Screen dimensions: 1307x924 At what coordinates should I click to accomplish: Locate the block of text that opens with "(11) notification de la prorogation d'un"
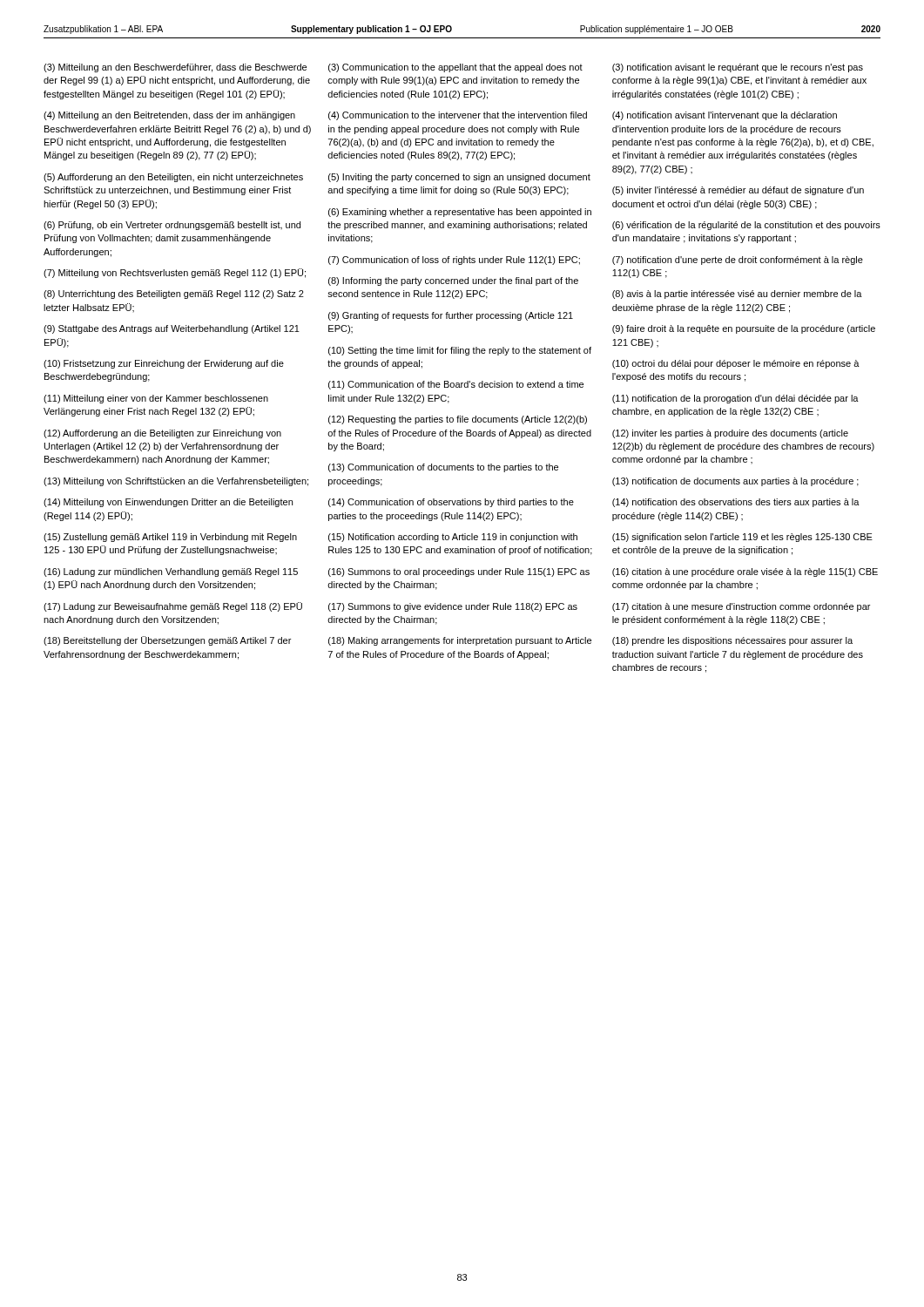[746, 405]
